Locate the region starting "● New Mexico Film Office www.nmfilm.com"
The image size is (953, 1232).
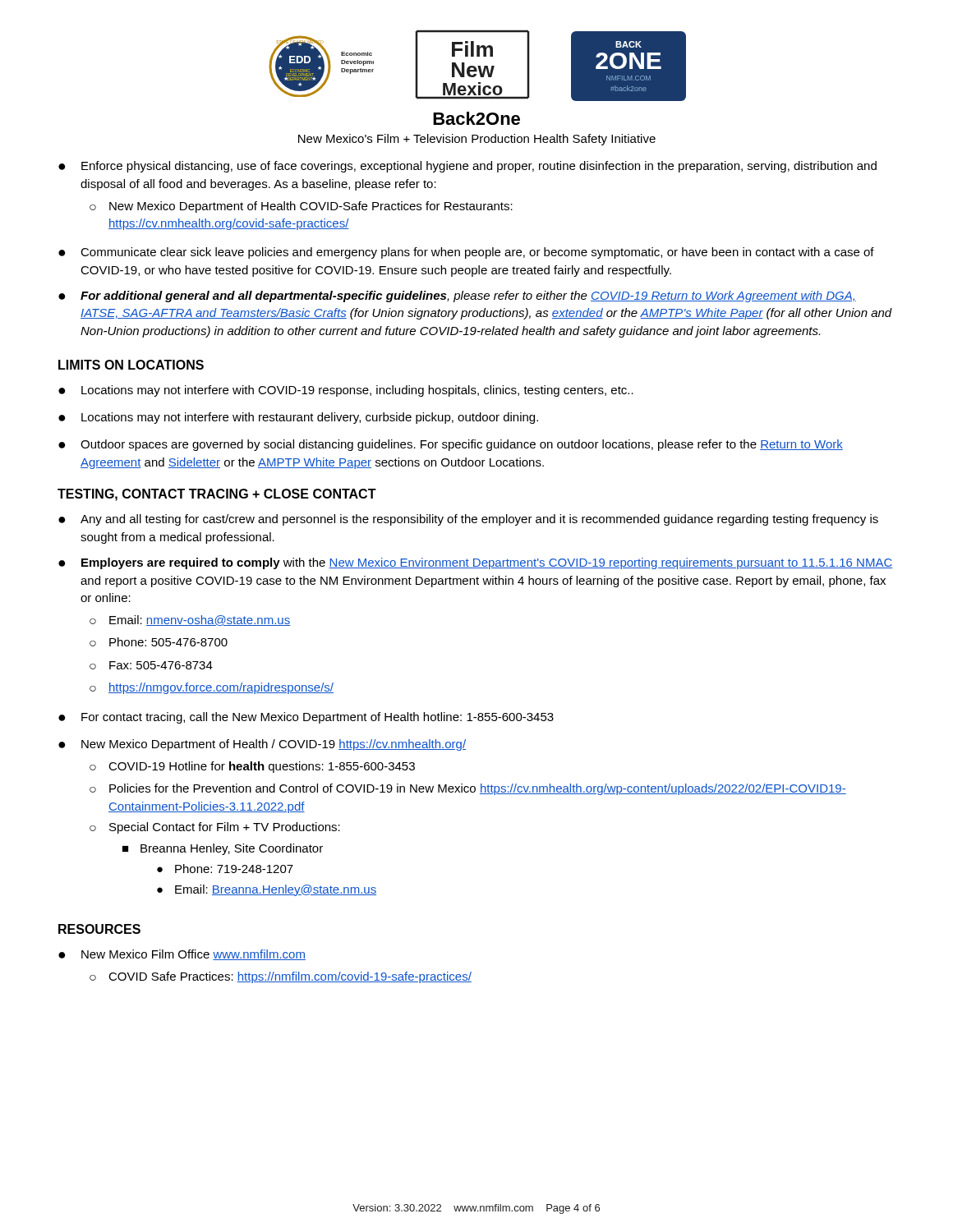[476, 968]
